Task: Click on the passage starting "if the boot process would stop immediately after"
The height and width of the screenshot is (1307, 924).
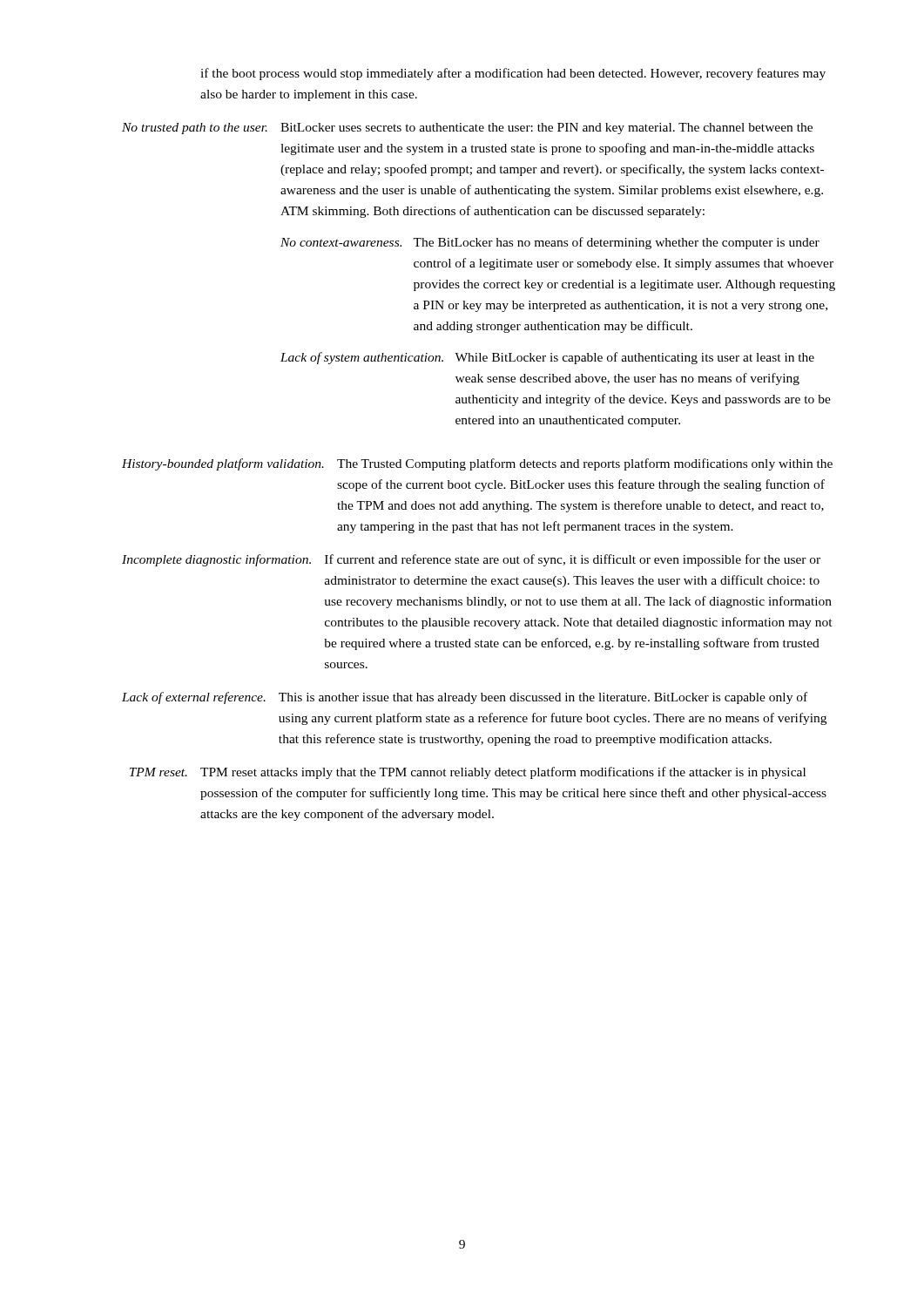Action: coord(513,83)
